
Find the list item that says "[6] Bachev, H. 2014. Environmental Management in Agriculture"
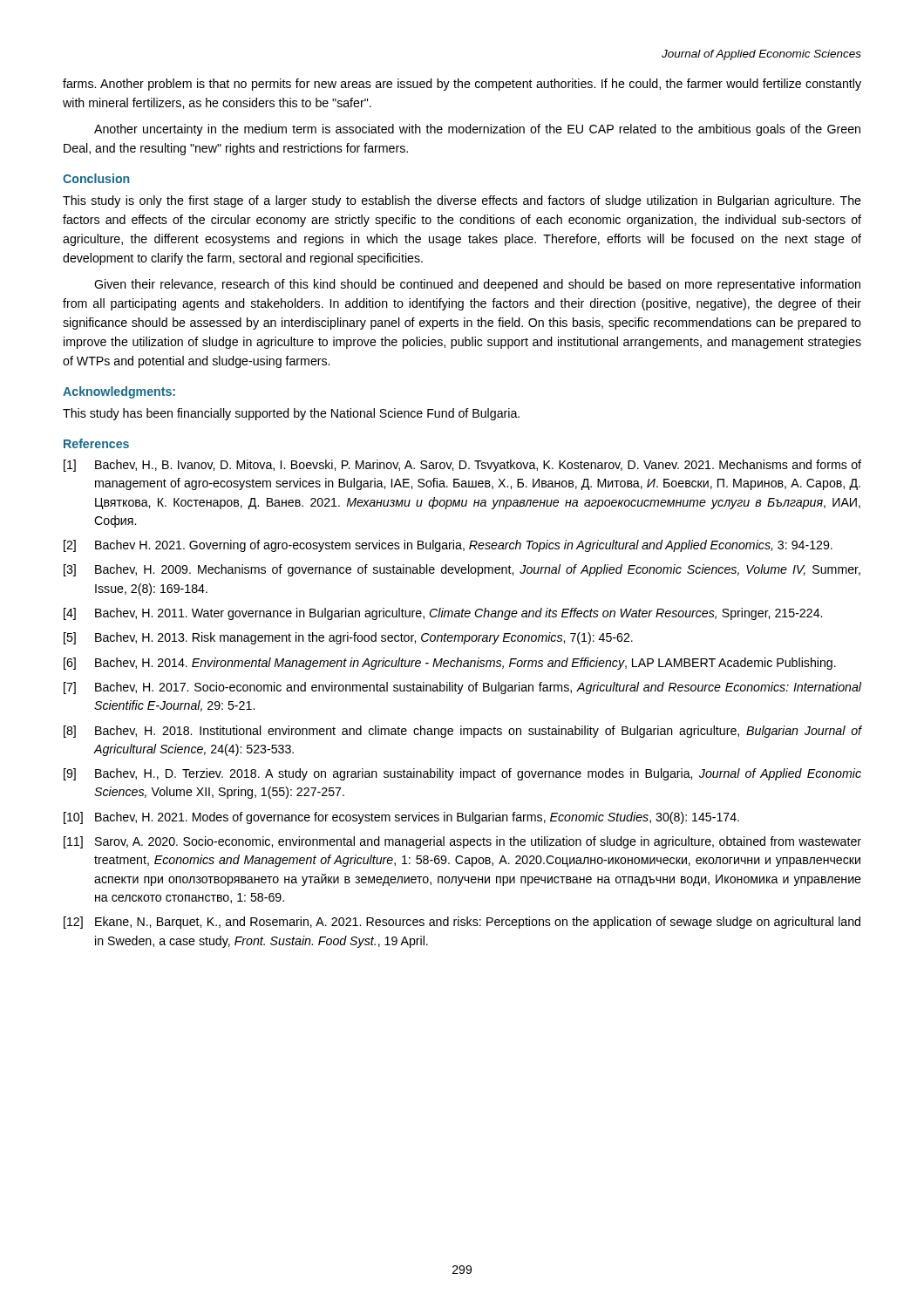(462, 663)
